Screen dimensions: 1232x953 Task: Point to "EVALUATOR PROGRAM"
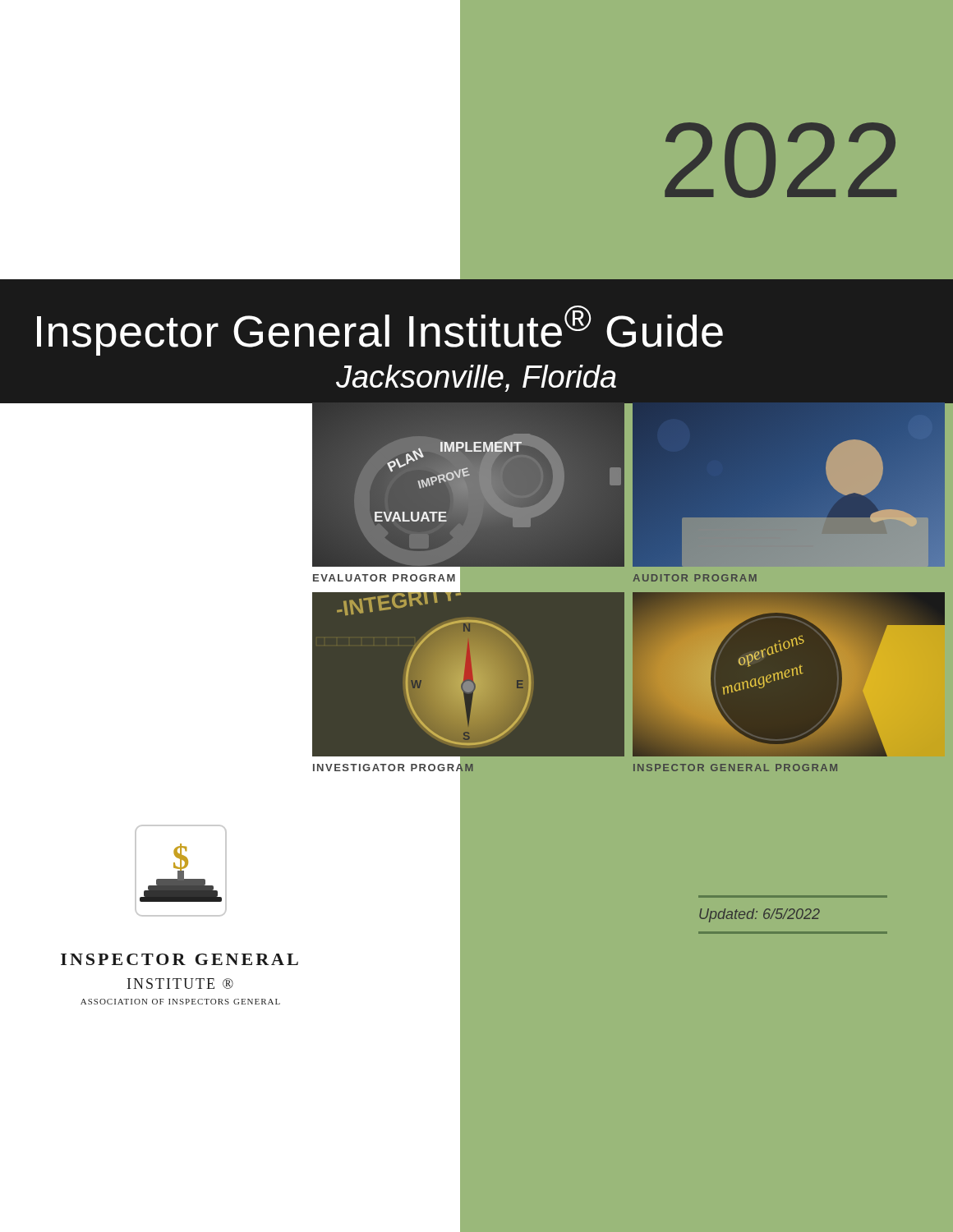coord(384,578)
